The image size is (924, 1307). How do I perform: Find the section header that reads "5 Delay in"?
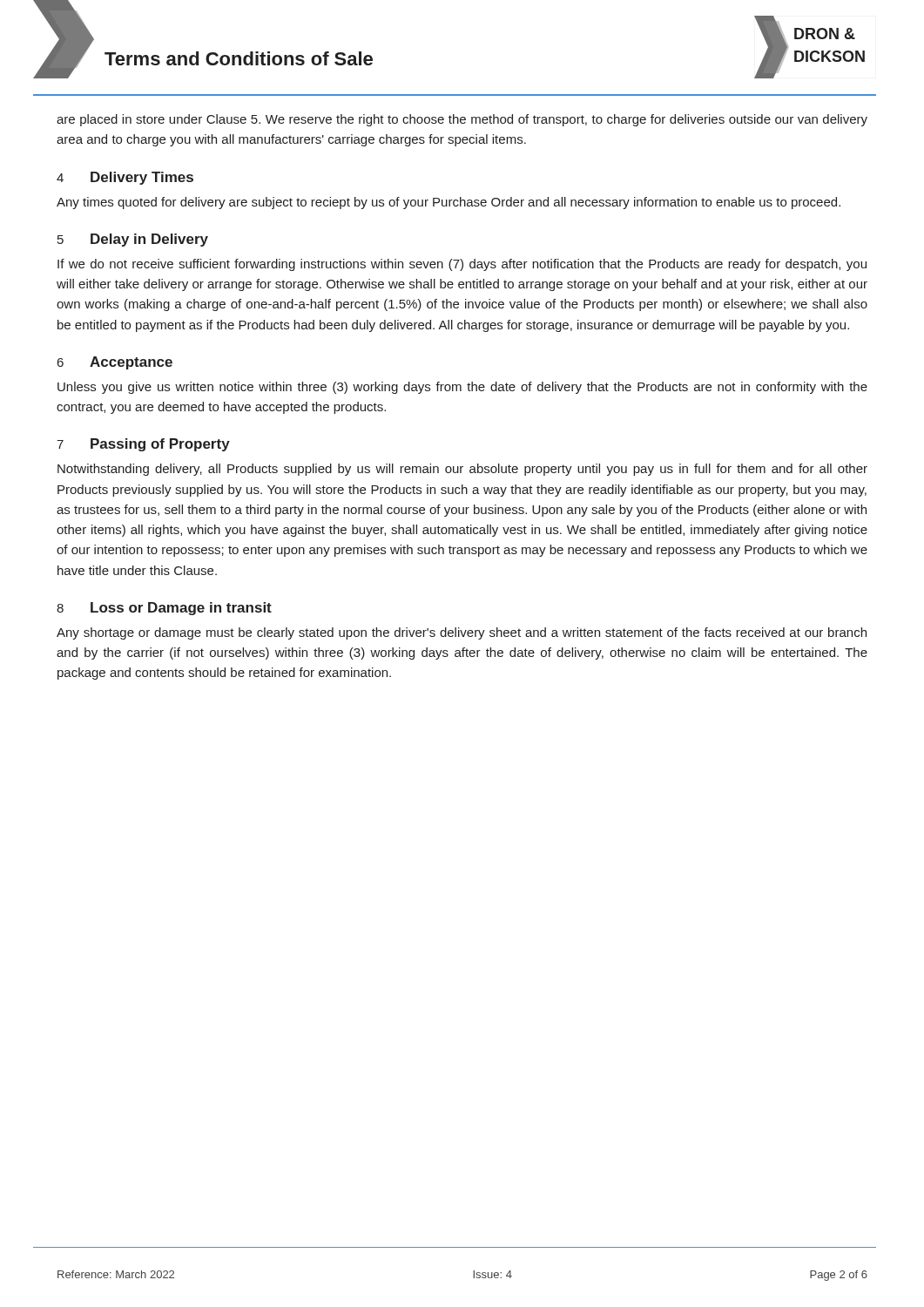pos(132,239)
